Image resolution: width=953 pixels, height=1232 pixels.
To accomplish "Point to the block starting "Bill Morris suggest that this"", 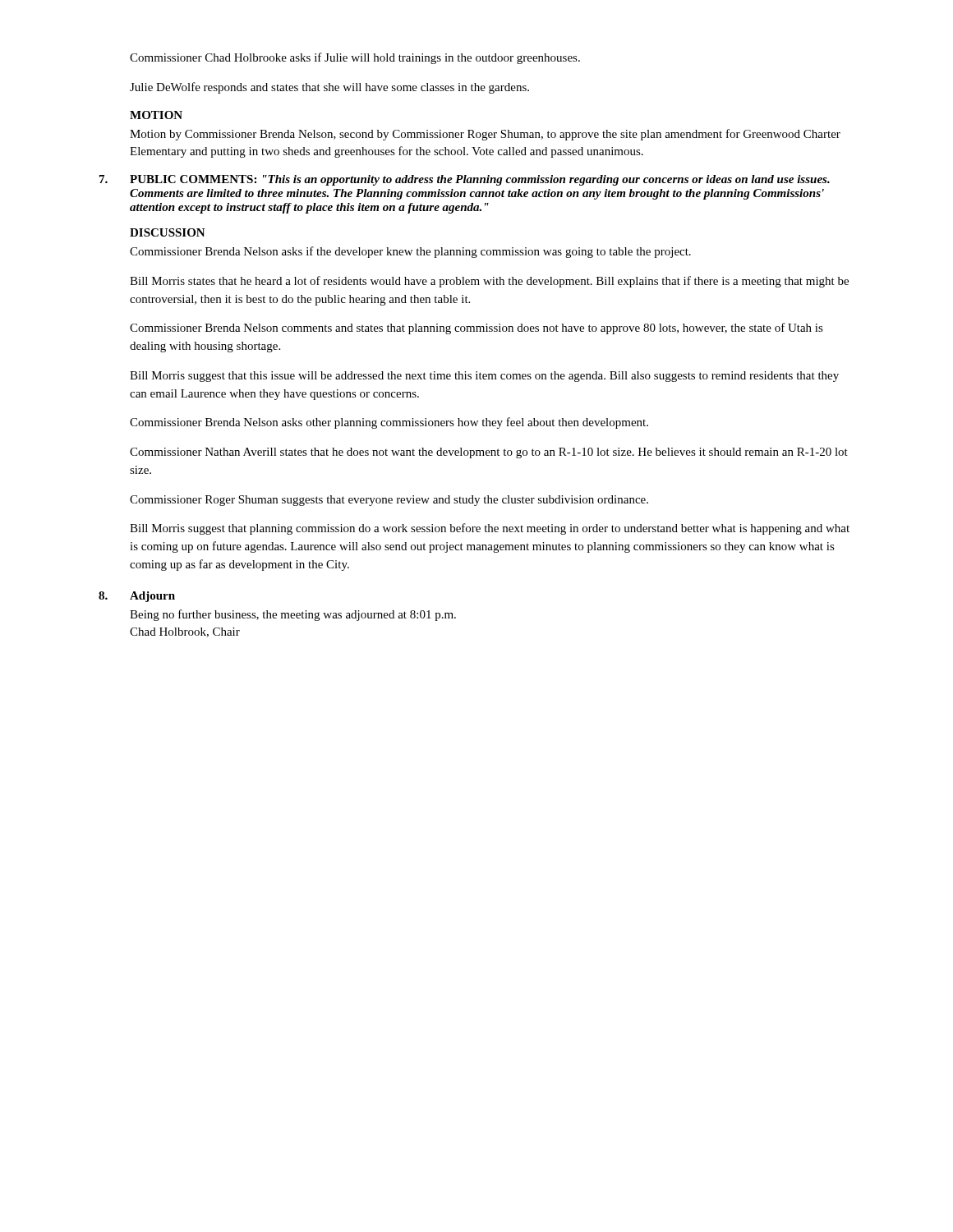I will [x=484, y=384].
